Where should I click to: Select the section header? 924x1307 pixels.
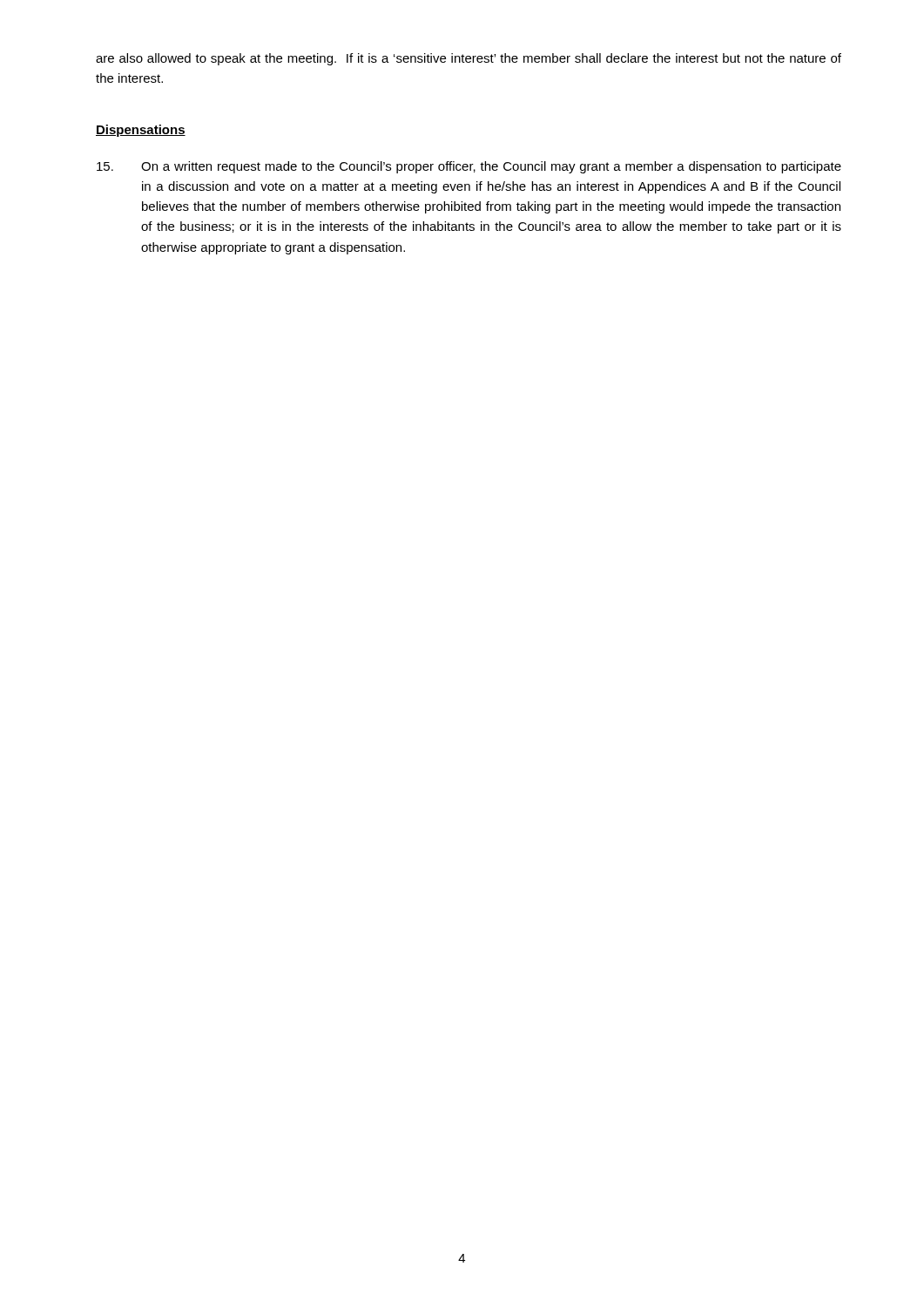tap(140, 129)
